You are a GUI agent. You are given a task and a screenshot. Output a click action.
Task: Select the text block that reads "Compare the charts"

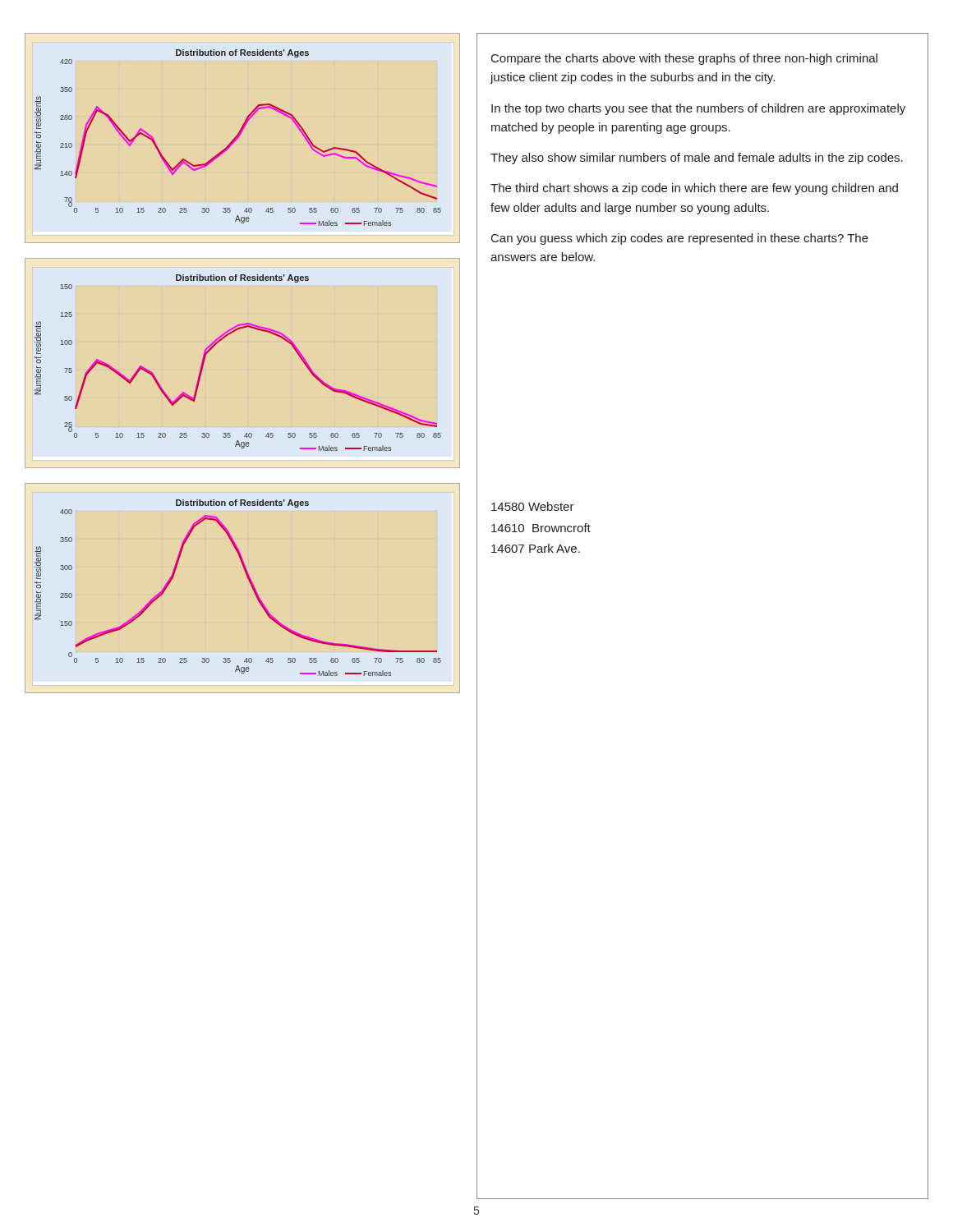pos(702,157)
